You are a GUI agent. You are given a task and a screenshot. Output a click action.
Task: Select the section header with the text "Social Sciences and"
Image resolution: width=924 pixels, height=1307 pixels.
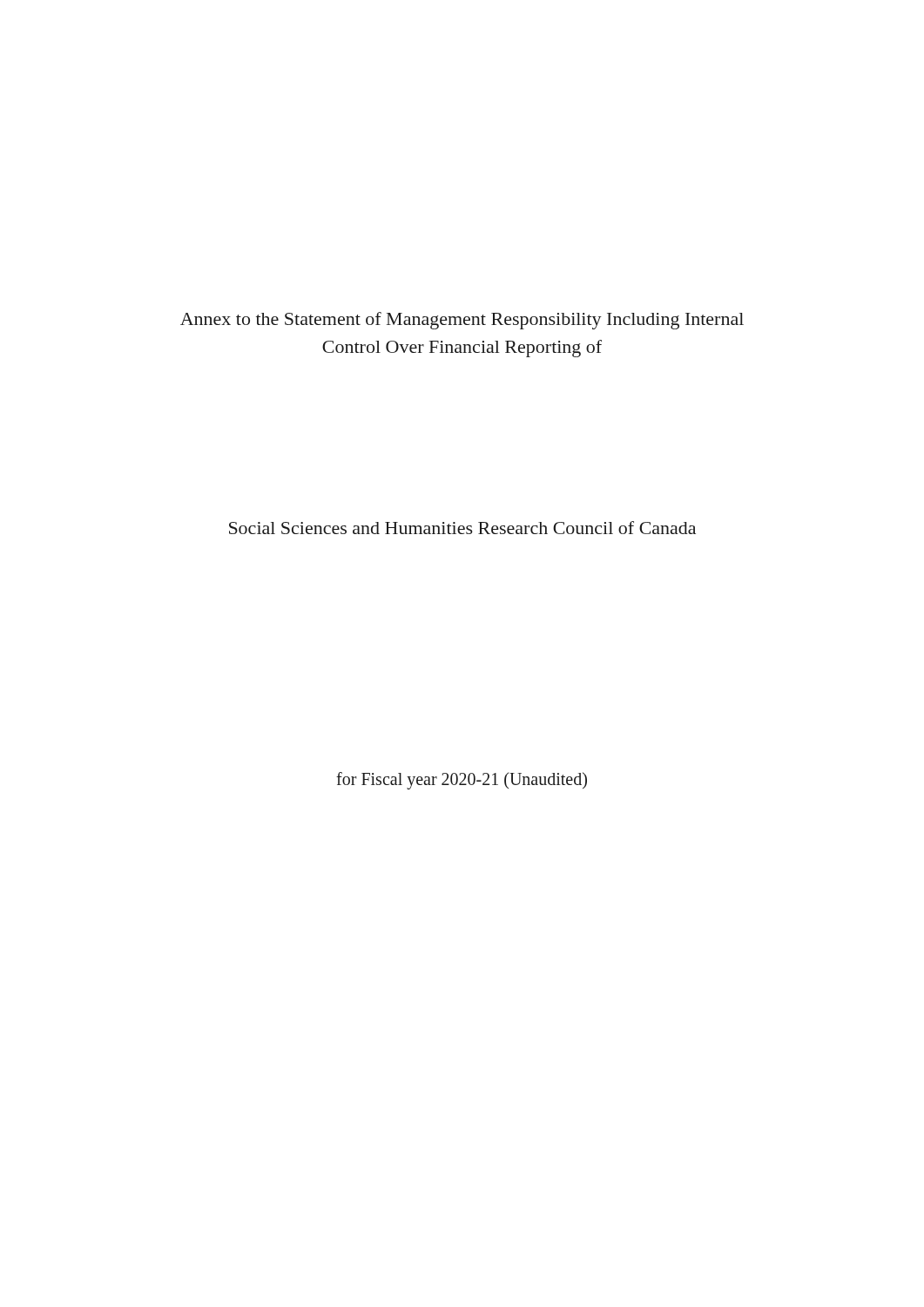point(462,528)
